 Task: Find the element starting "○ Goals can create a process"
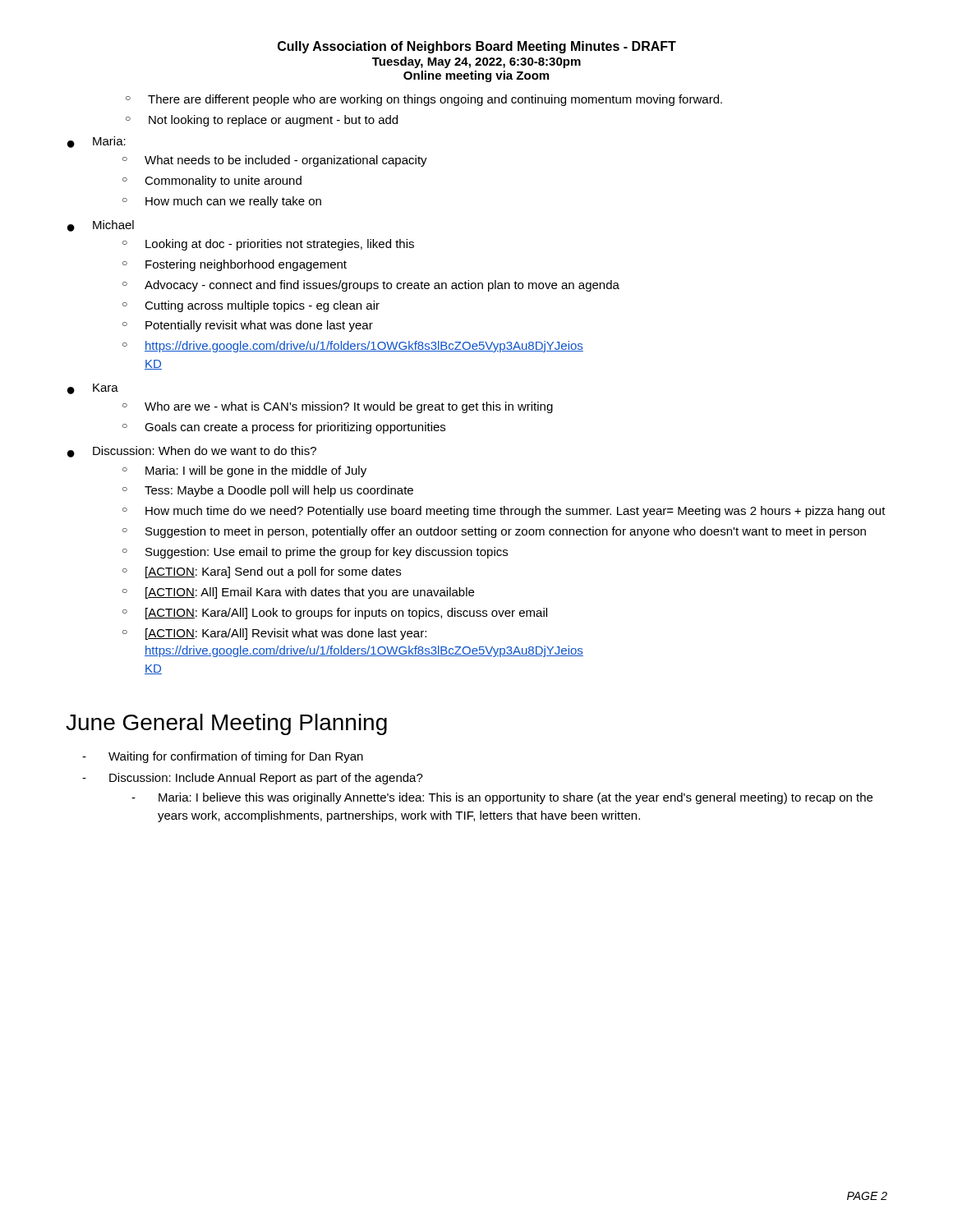click(x=284, y=428)
